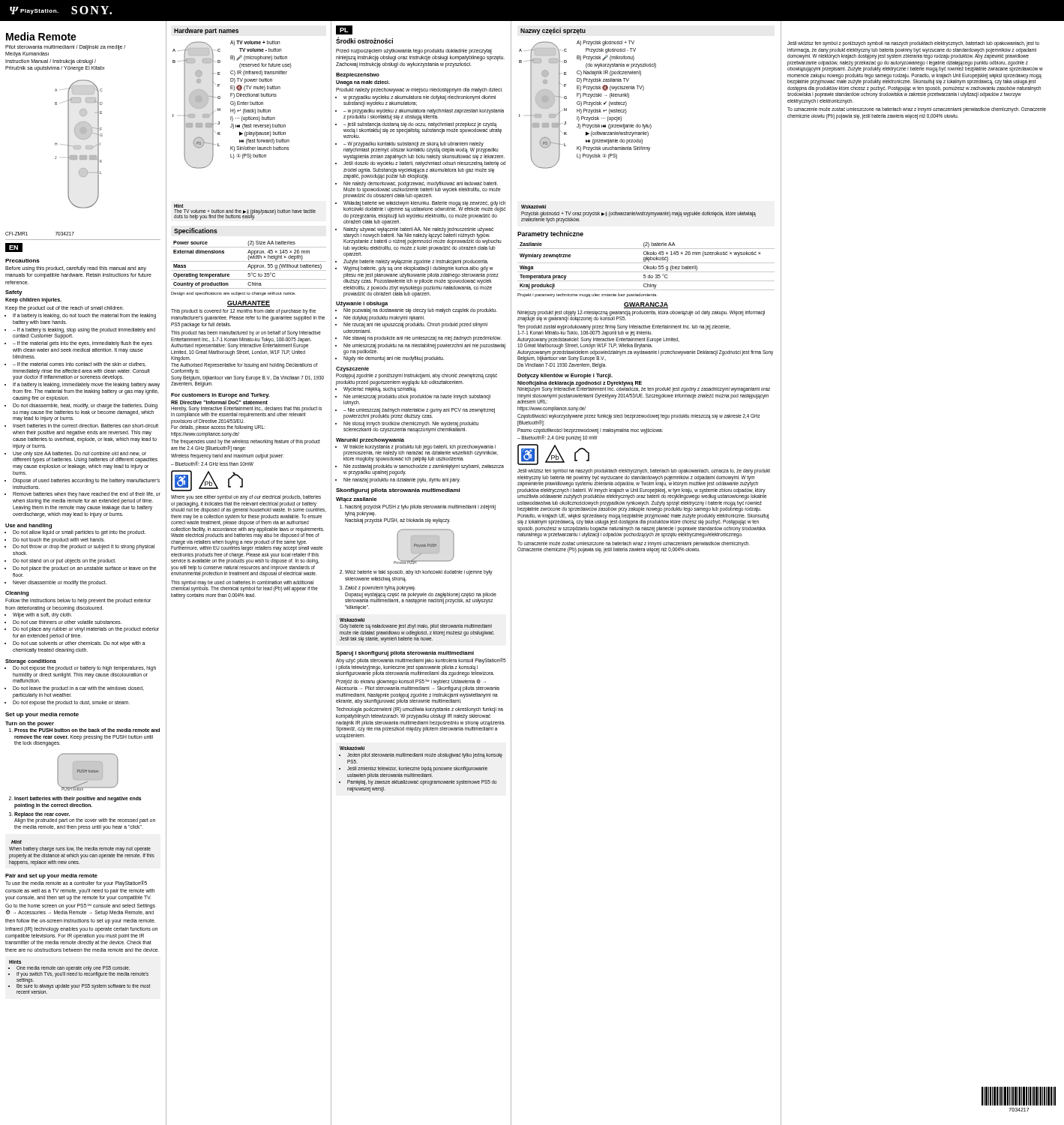This screenshot has height=1125, width=1064.
Task: Click on the region starting "Parametry techniczne"
Action: click(x=550, y=234)
